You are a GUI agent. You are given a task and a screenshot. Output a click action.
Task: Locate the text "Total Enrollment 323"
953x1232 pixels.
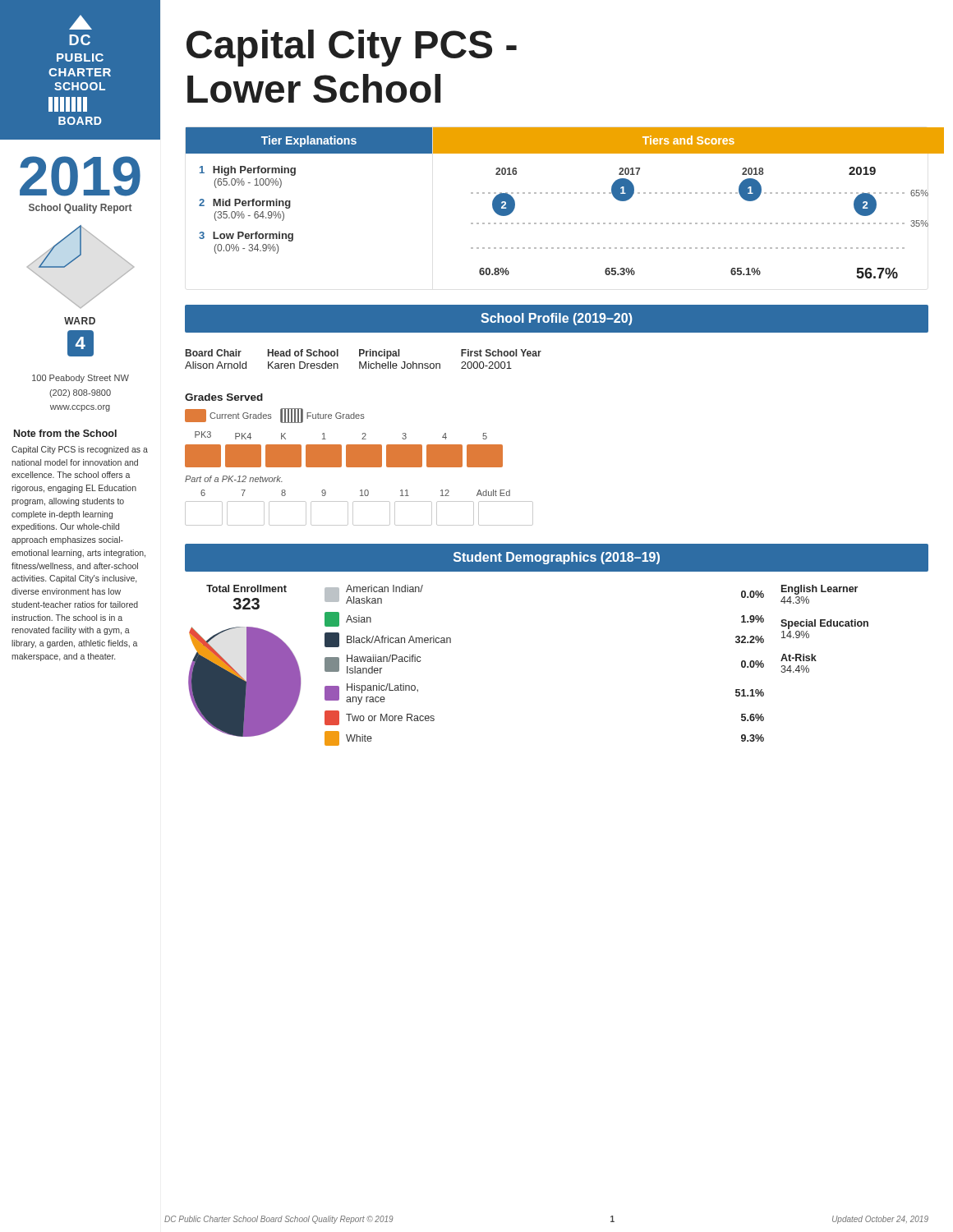pyautogui.click(x=246, y=598)
